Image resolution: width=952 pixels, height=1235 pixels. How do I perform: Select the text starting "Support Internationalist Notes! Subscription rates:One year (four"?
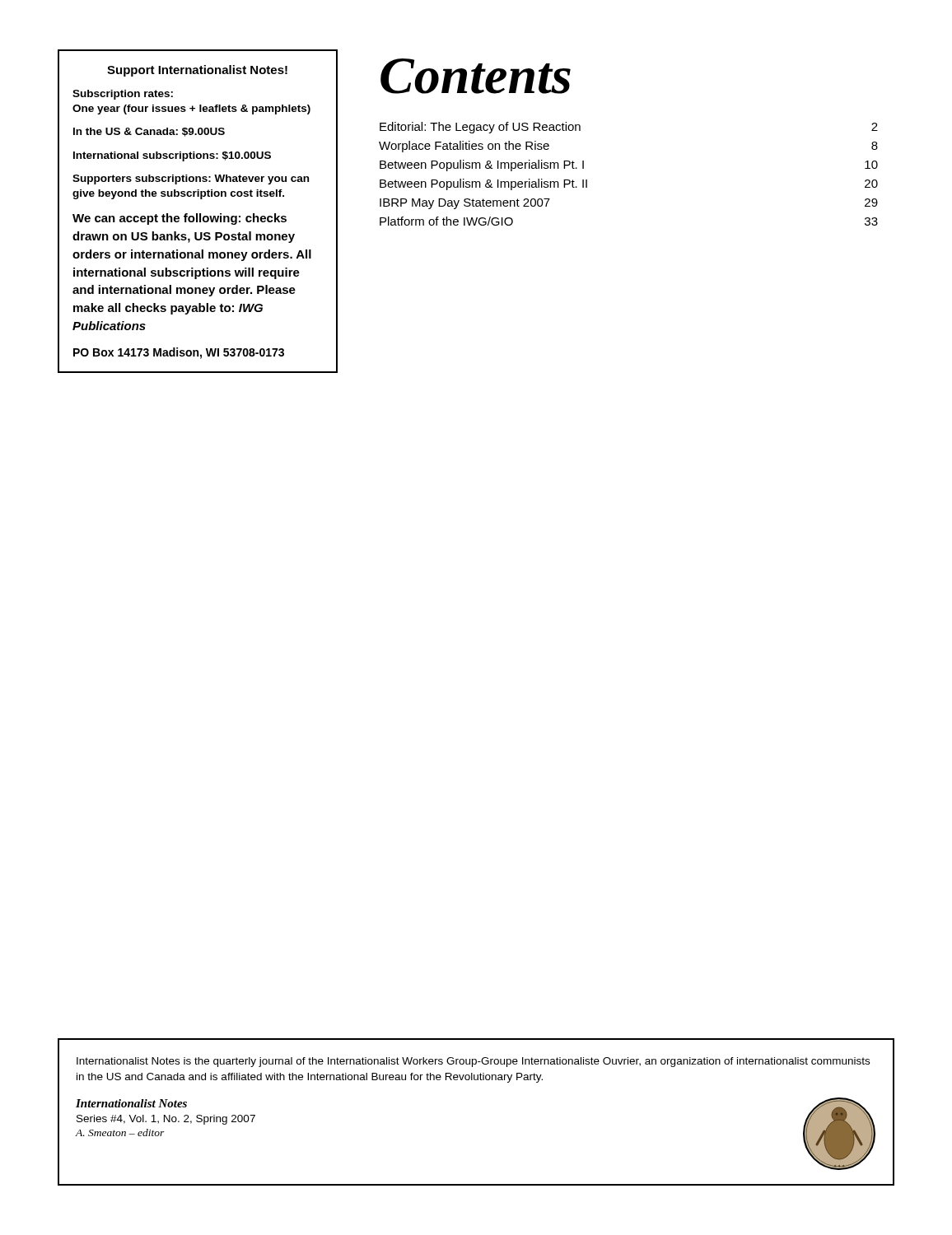198,211
